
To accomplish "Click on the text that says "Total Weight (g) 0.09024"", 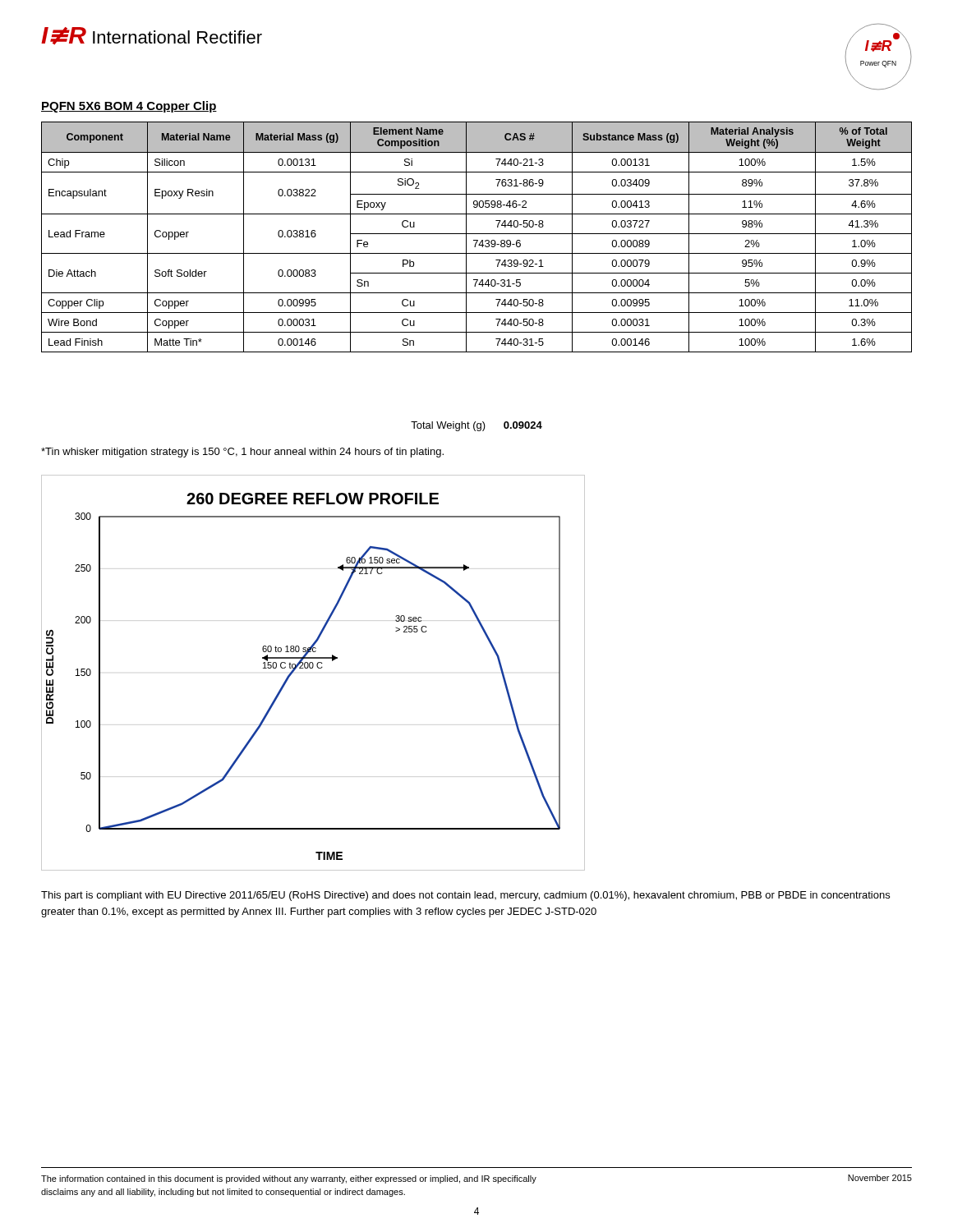I will pos(476,425).
